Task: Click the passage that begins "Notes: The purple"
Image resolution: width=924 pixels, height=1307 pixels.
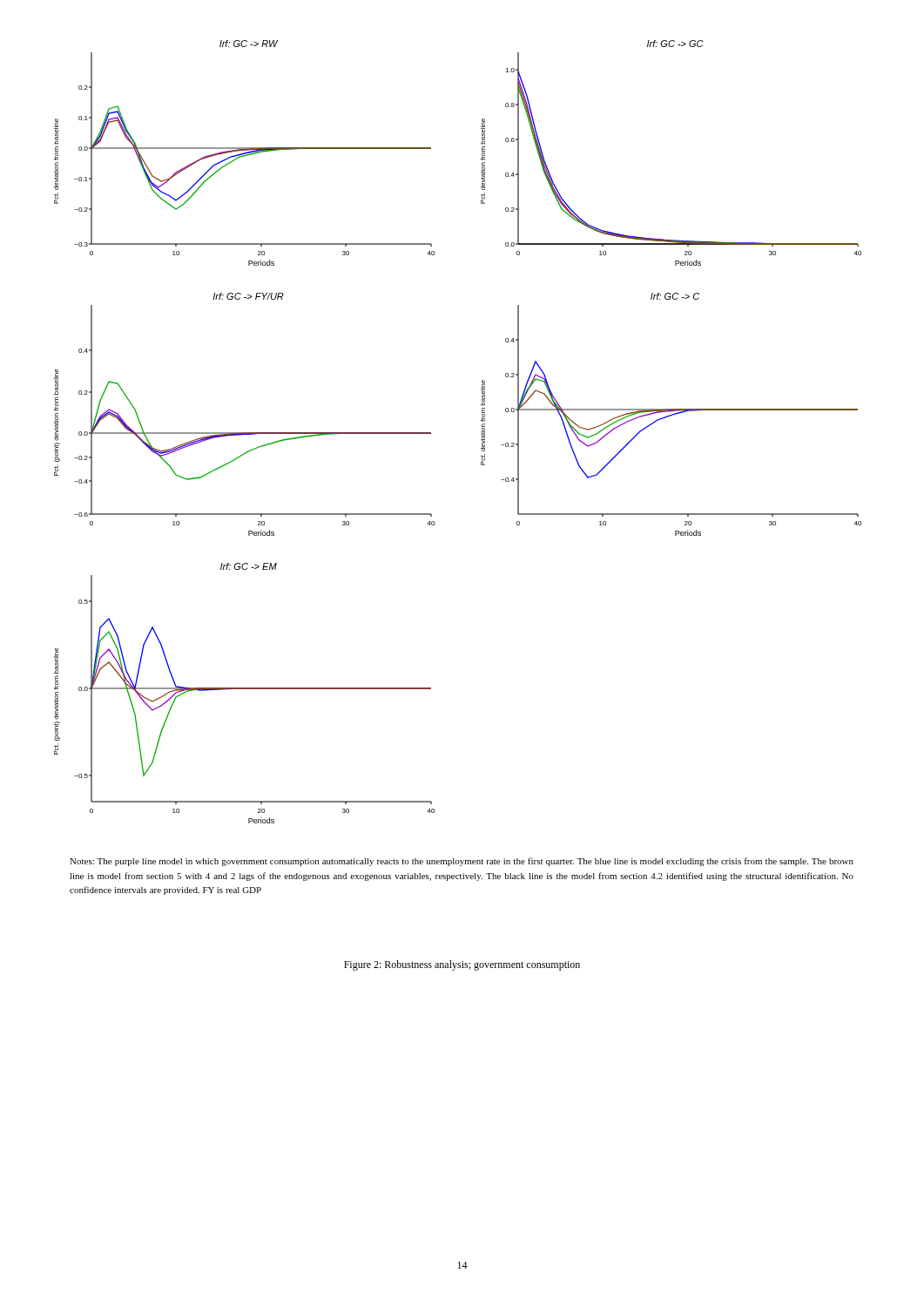Action: coord(462,875)
